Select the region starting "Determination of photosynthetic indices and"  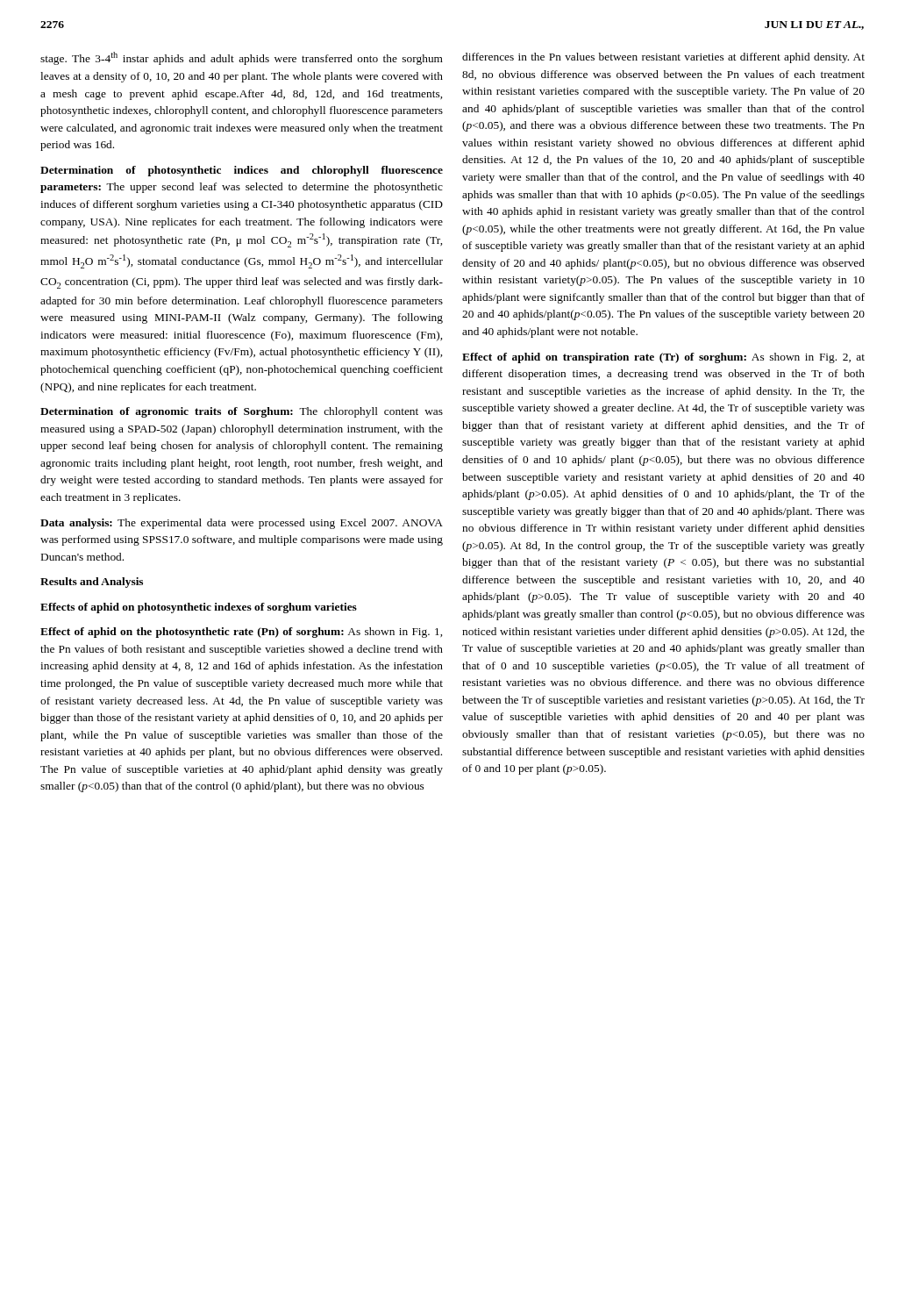coord(242,278)
